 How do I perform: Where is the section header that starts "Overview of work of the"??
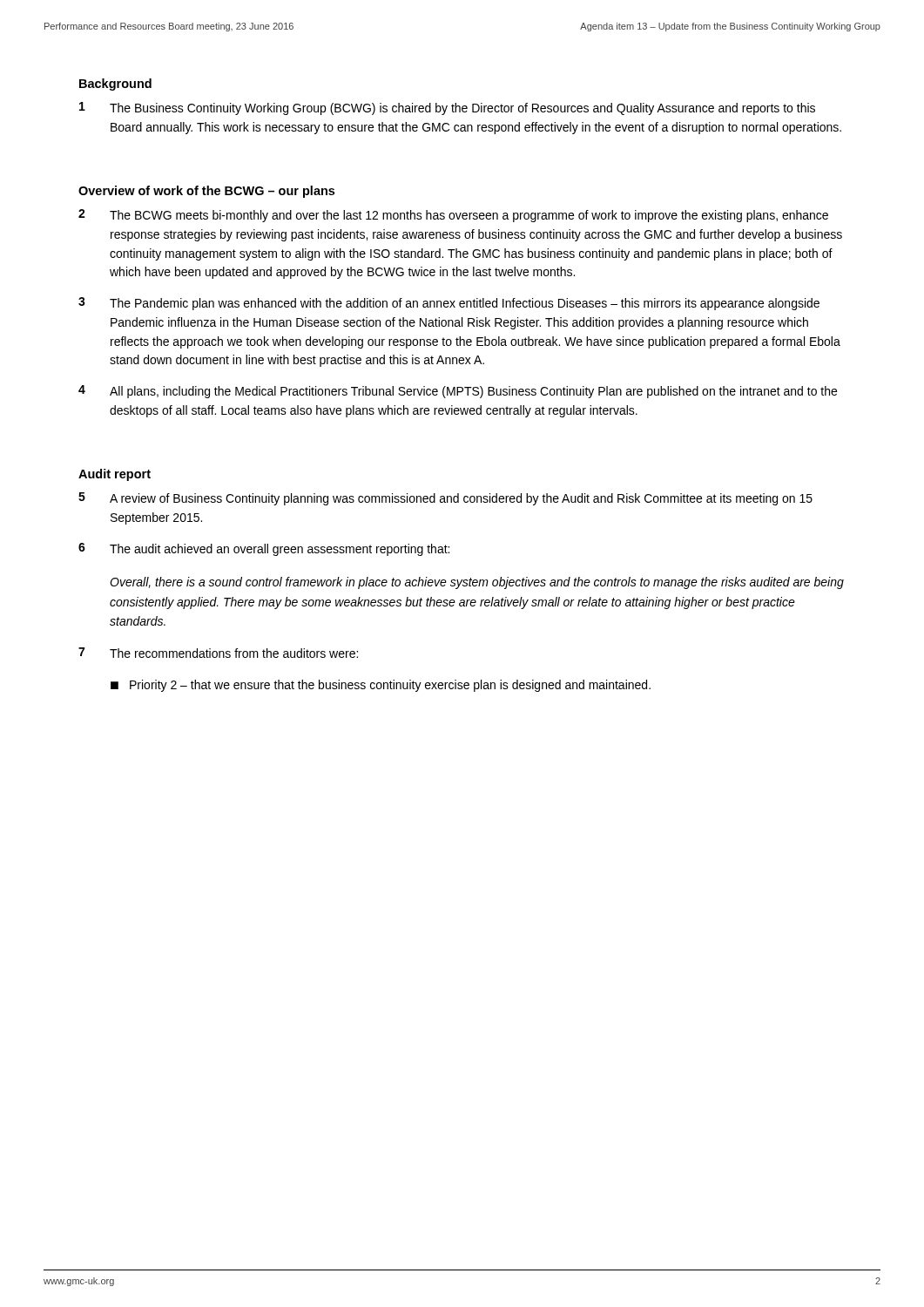tap(207, 191)
